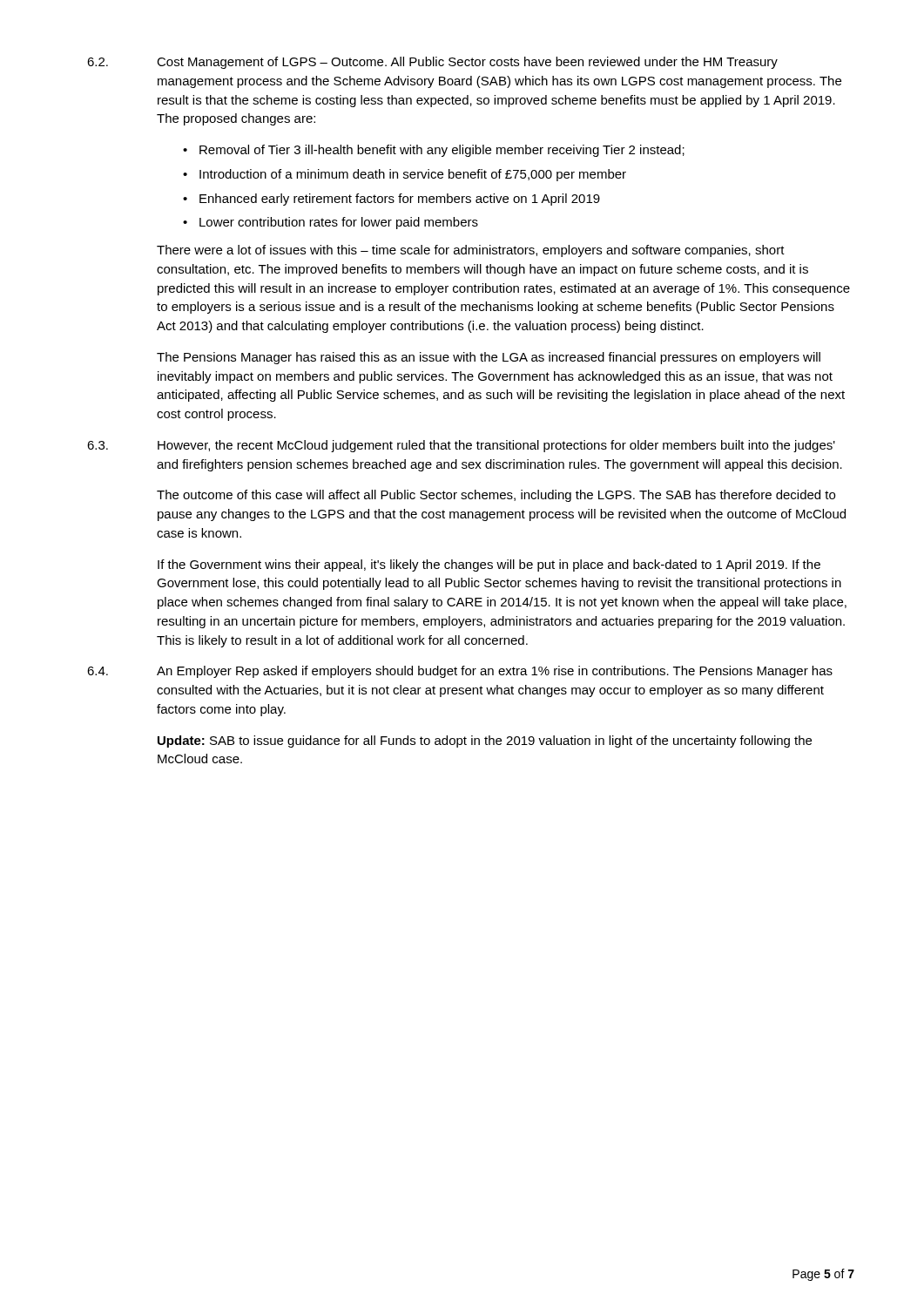
Task: Where is the passage that starts "The outcome of this case"?
Action: click(502, 514)
